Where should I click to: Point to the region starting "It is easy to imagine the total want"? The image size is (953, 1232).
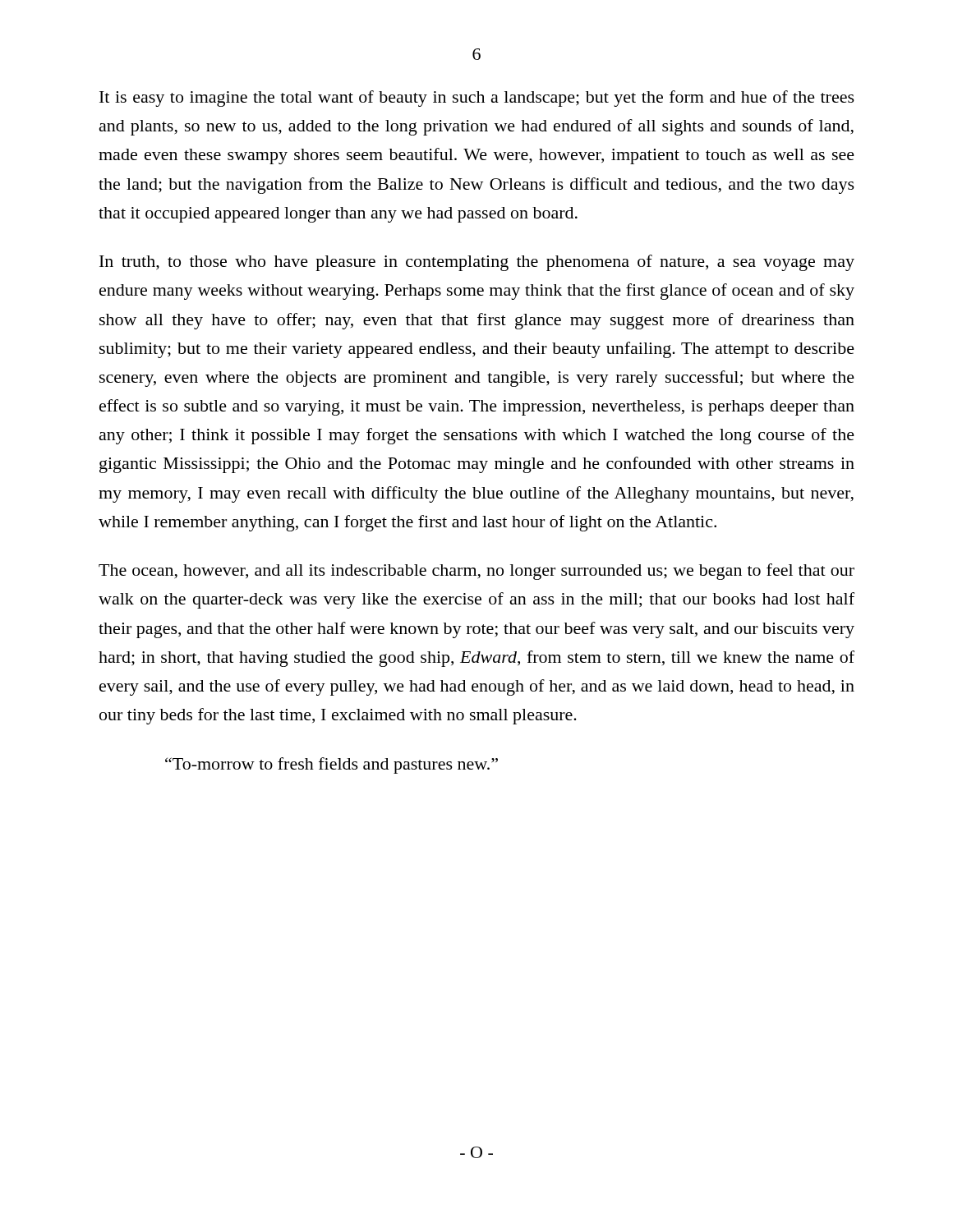pos(476,154)
